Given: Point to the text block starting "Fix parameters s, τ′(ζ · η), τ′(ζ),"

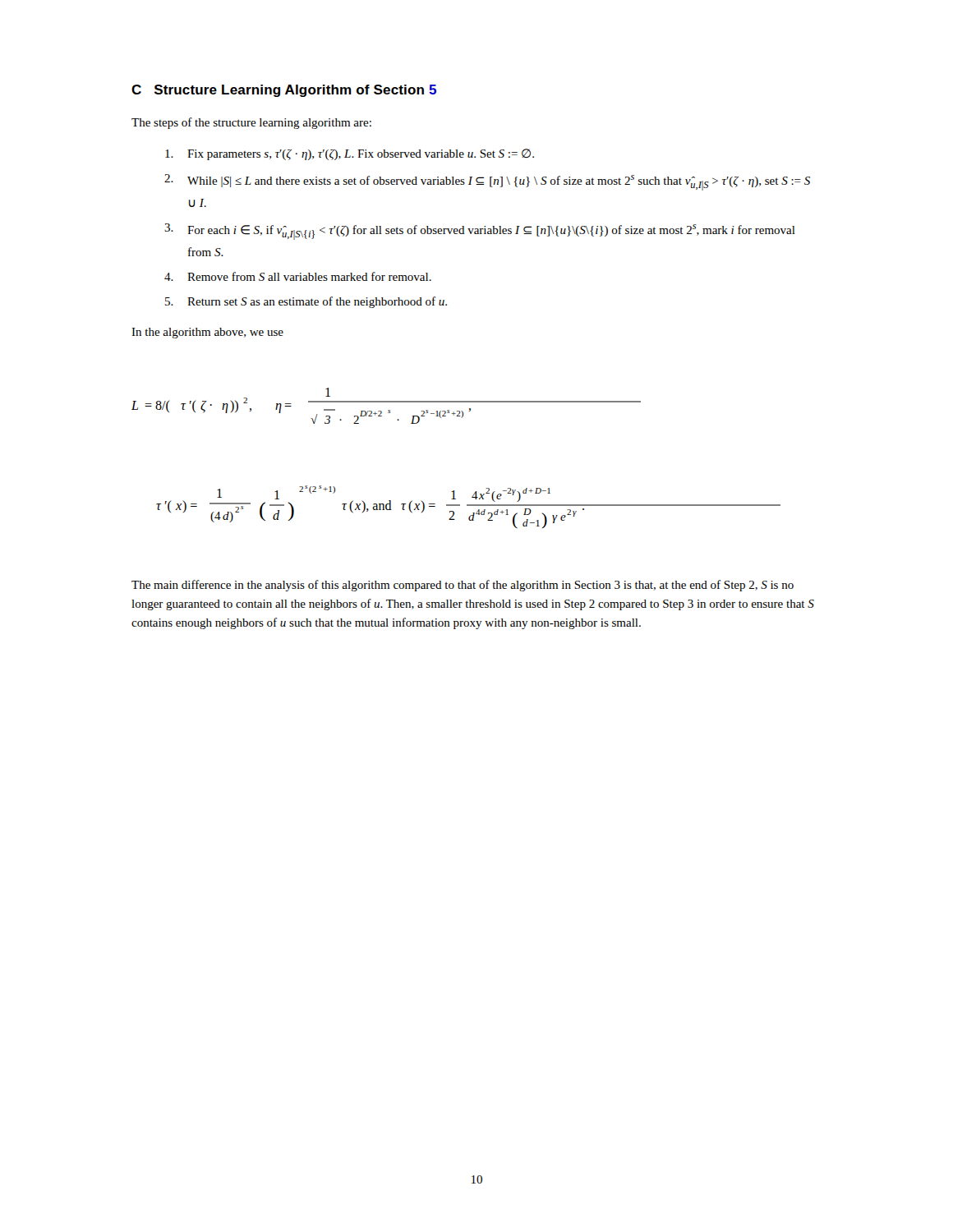Looking at the screenshot, I should (x=493, y=154).
